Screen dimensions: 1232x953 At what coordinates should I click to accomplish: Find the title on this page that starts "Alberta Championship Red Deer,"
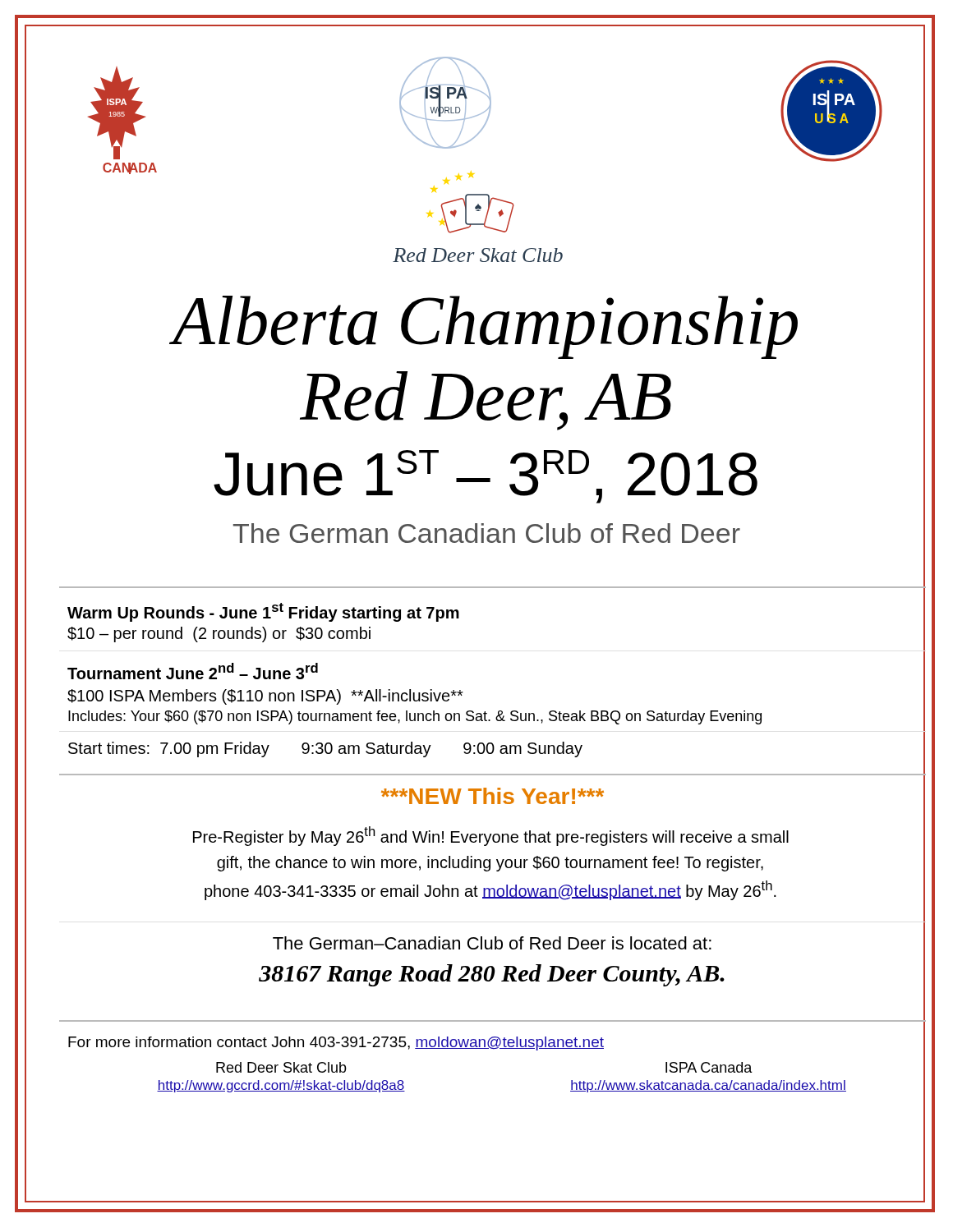(486, 418)
